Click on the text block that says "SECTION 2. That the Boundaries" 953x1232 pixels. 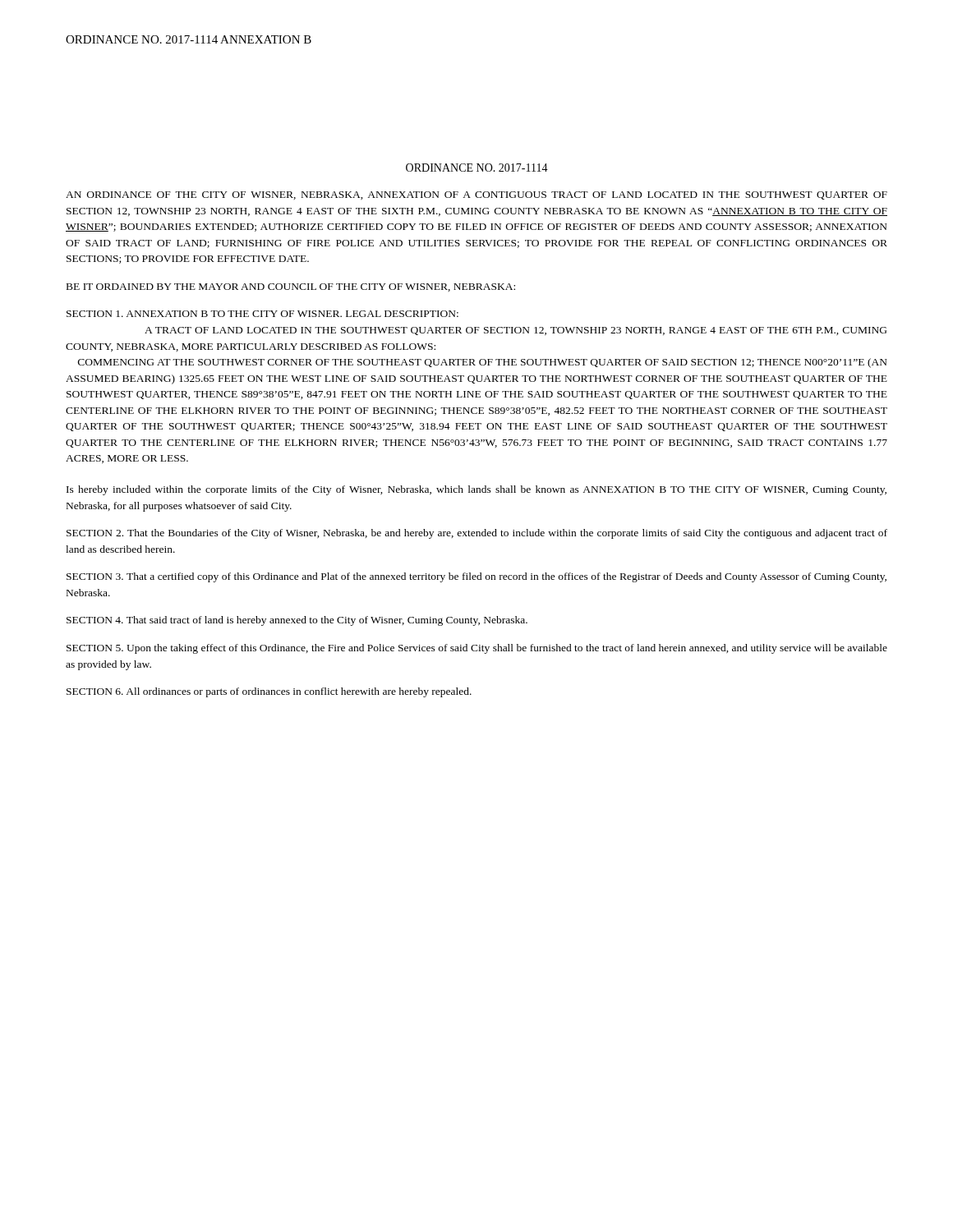point(476,541)
